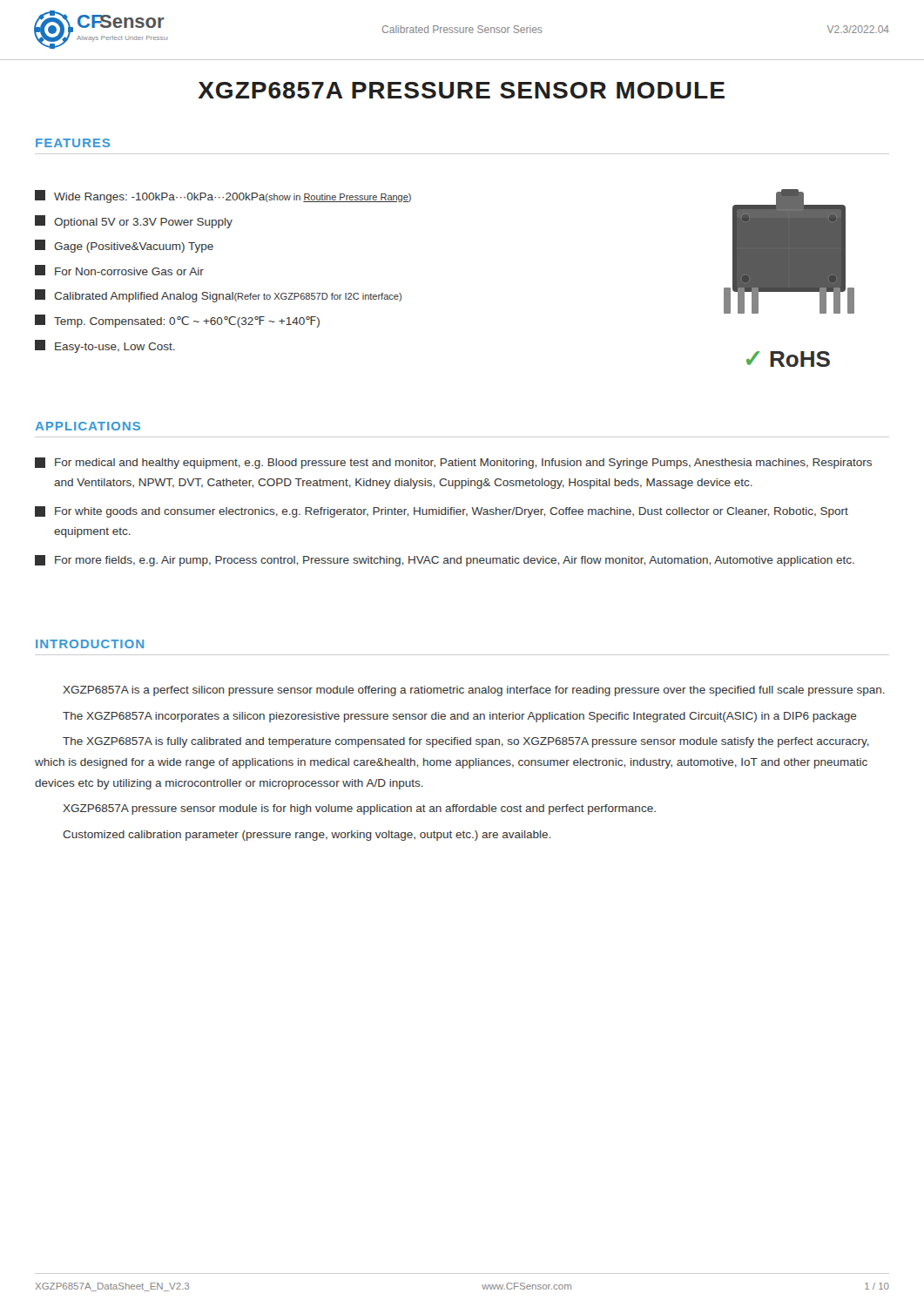Click where it says "For Non-corrosive Gas or Air"
The height and width of the screenshot is (1307, 924).
pyautogui.click(x=119, y=271)
